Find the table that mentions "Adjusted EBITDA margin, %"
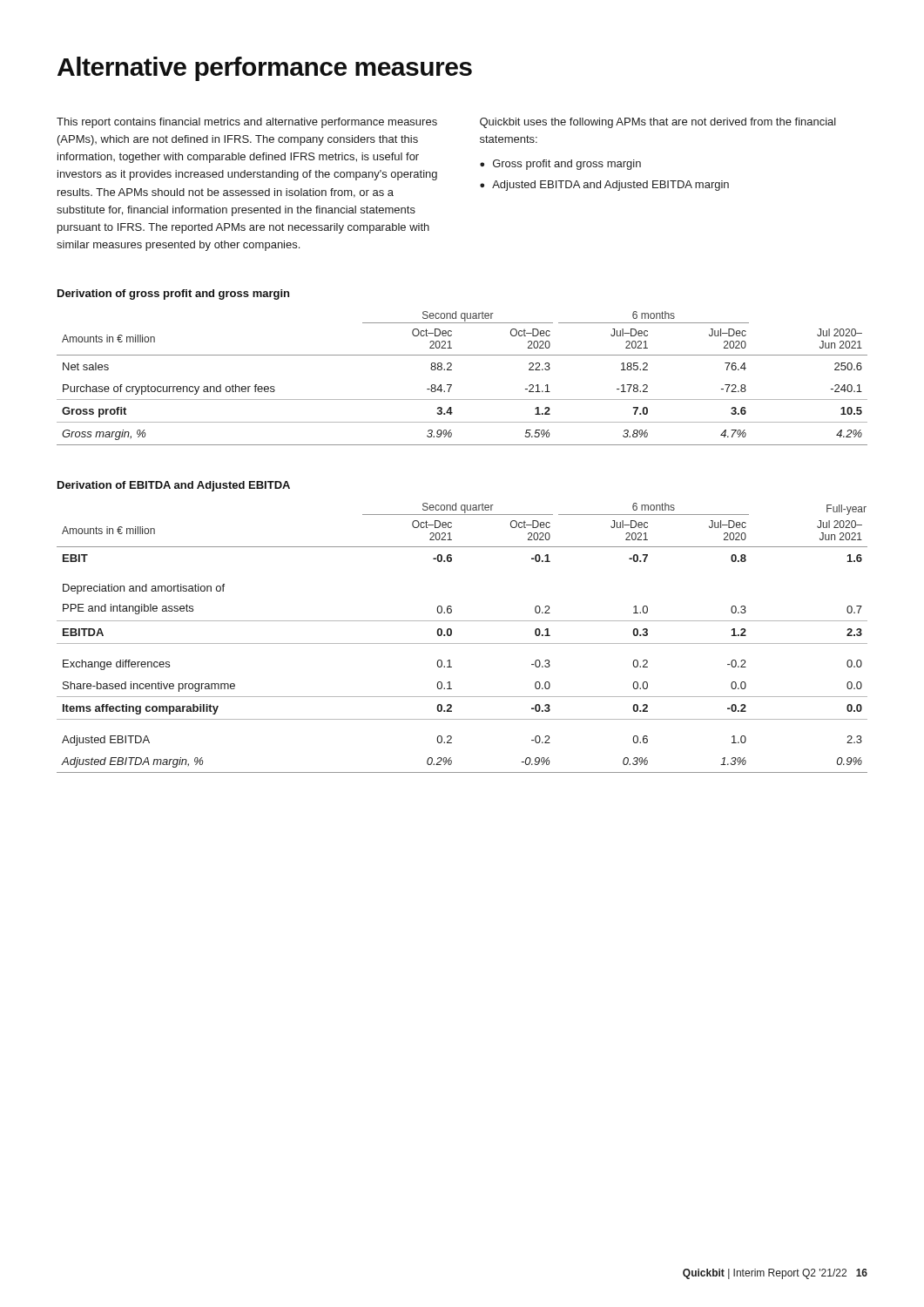Viewport: 924px width, 1307px height. pyautogui.click(x=462, y=637)
